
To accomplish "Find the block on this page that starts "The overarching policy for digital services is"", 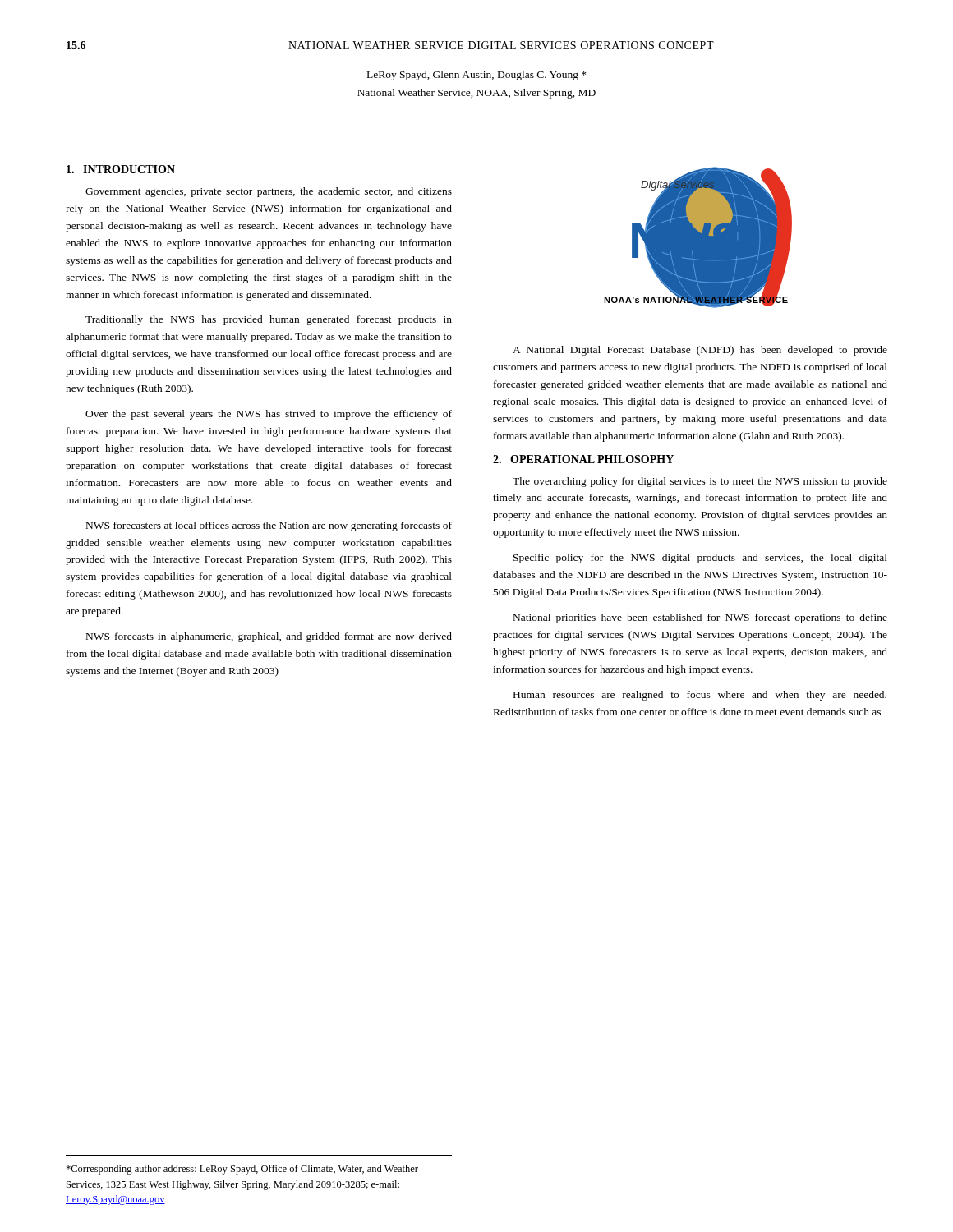I will [690, 507].
